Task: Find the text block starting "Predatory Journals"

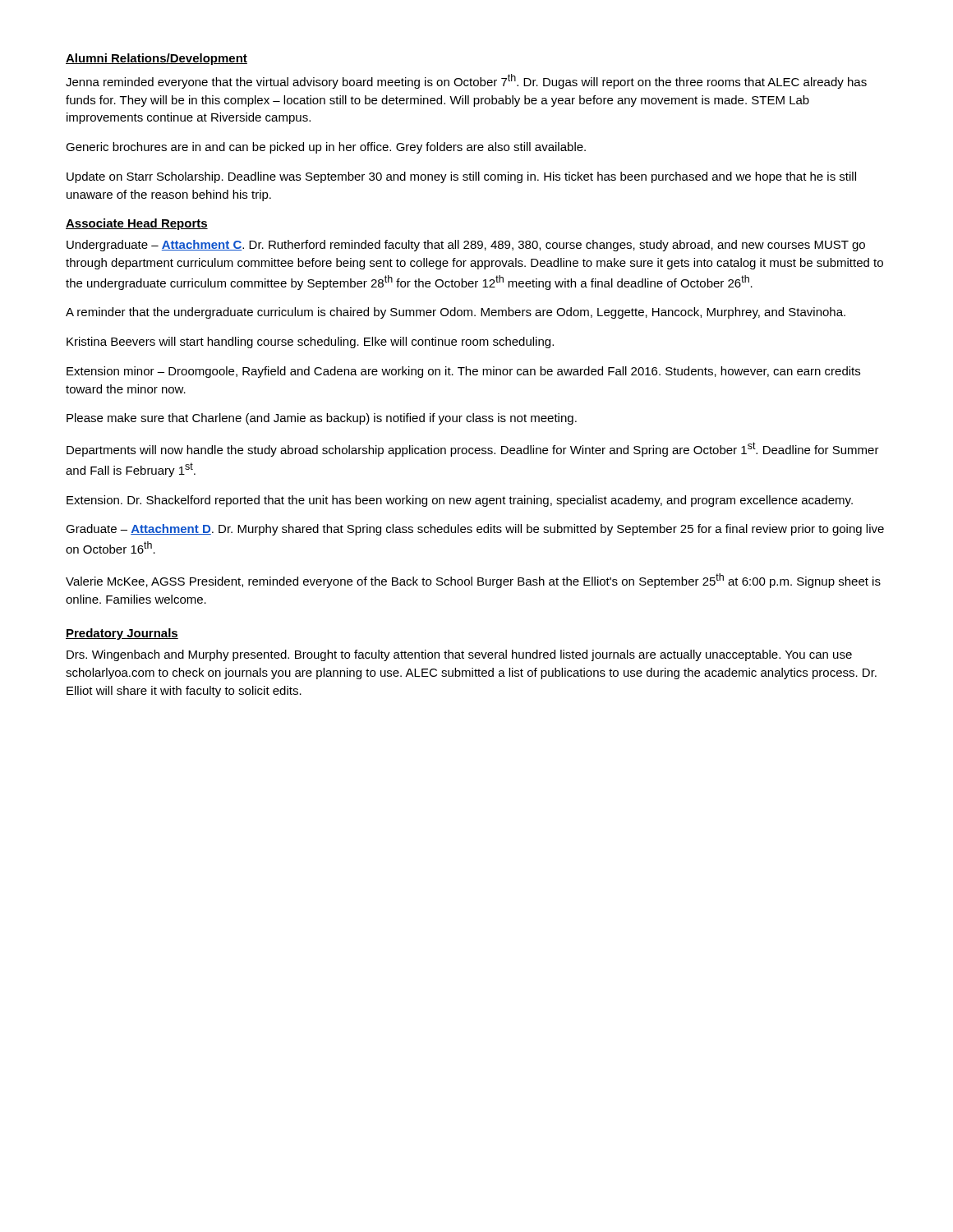Action: point(122,633)
